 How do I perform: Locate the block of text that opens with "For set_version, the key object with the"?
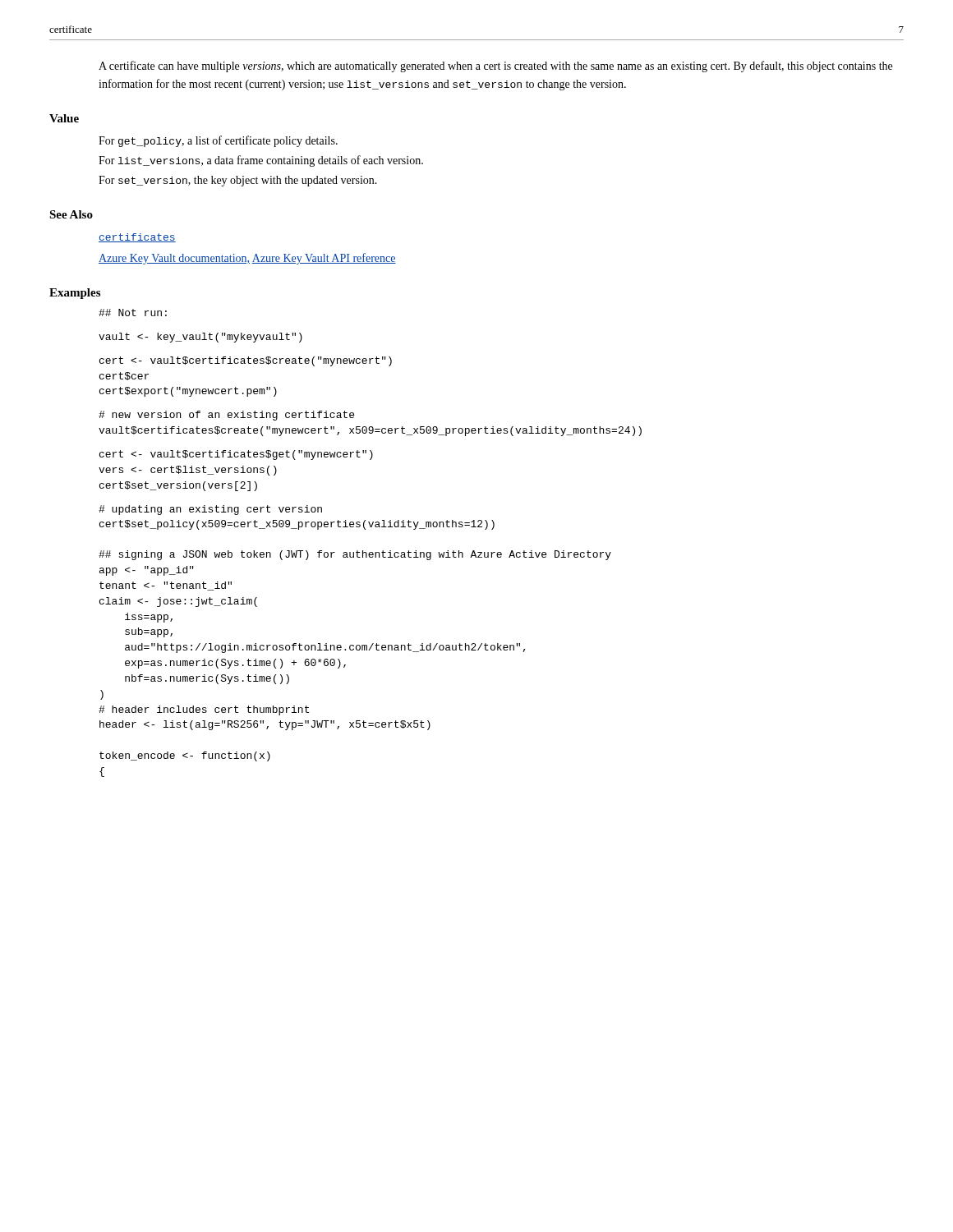238,181
